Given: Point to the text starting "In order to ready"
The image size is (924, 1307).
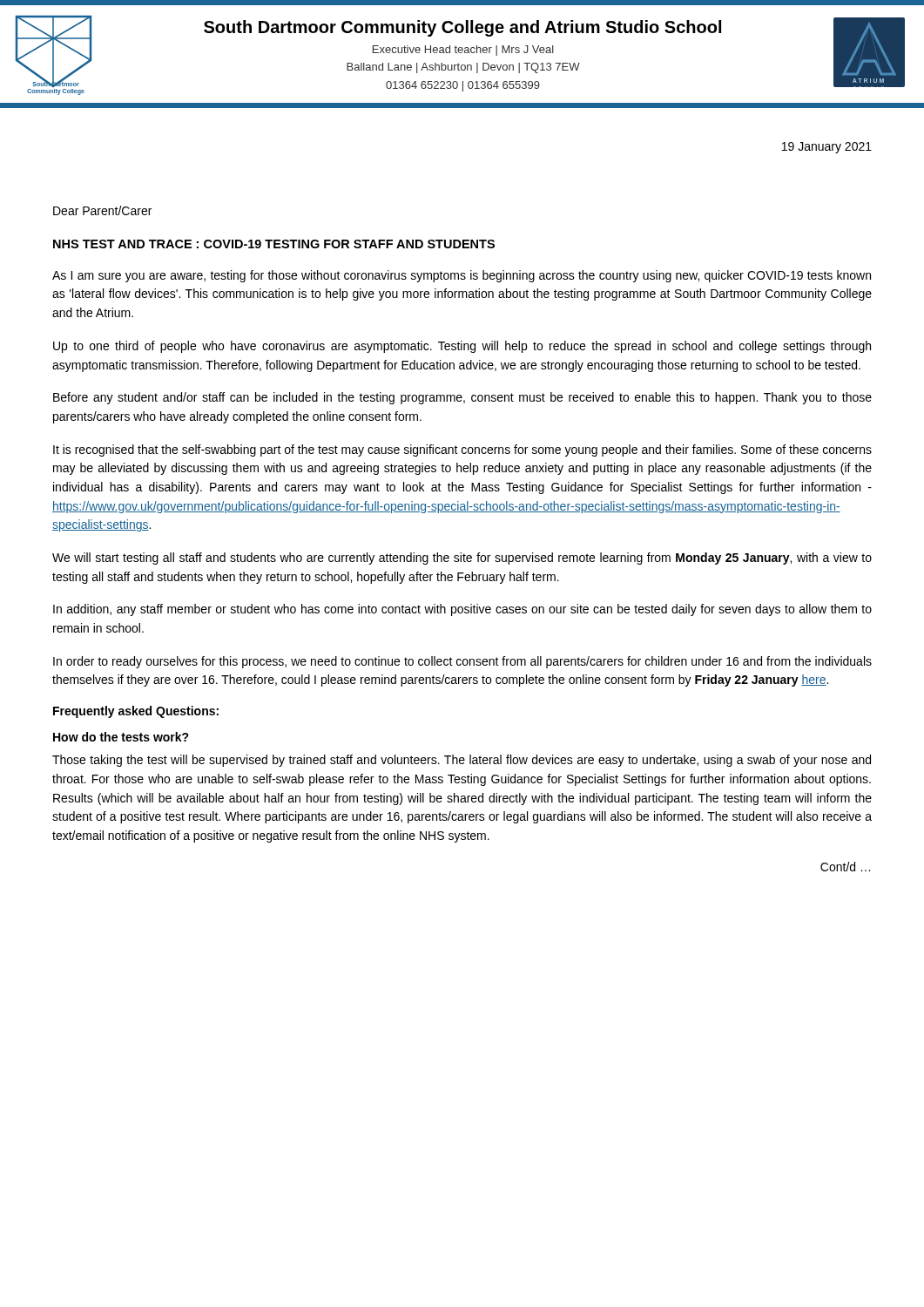Looking at the screenshot, I should coord(462,671).
